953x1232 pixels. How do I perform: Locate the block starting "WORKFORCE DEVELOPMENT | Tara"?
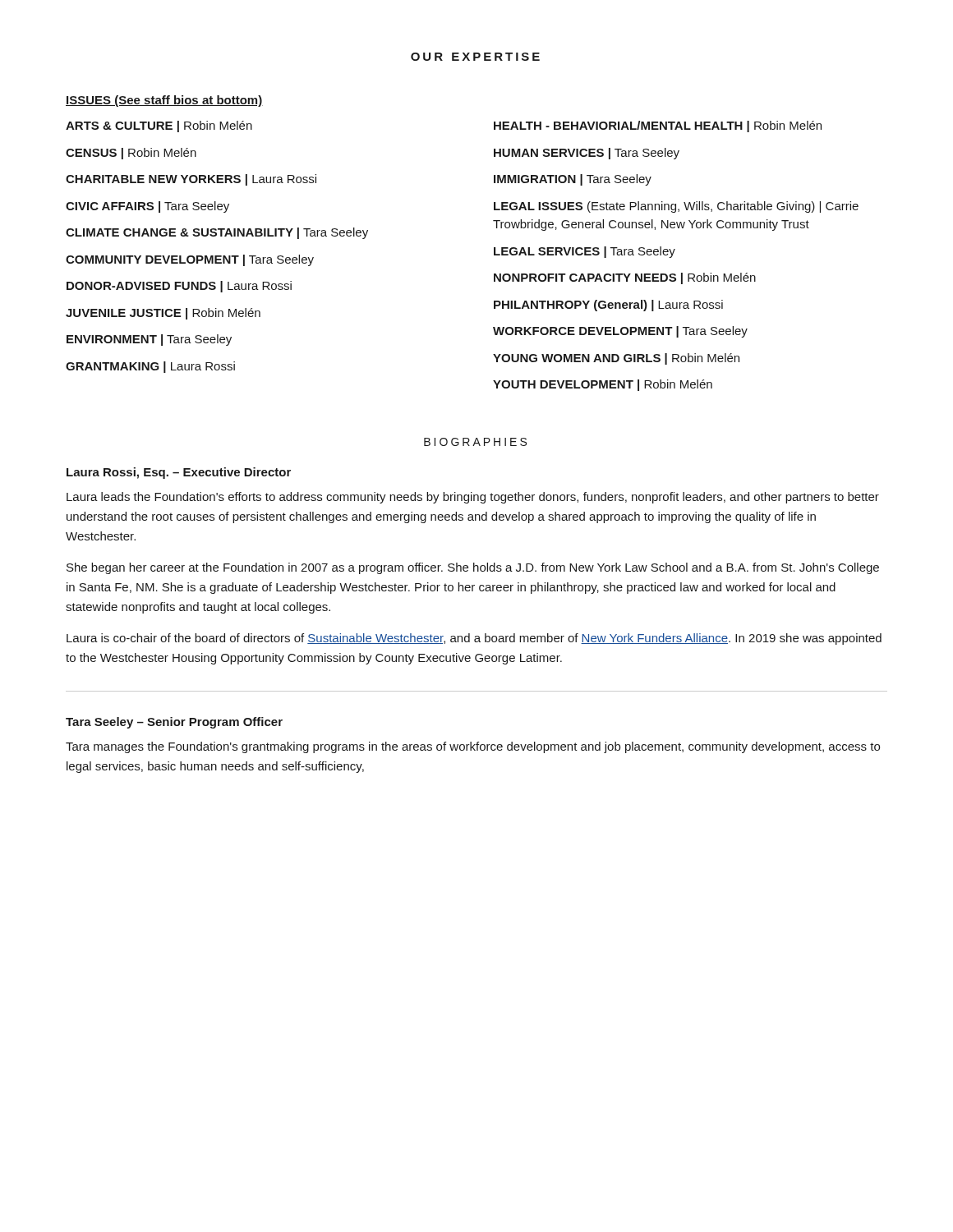[620, 331]
